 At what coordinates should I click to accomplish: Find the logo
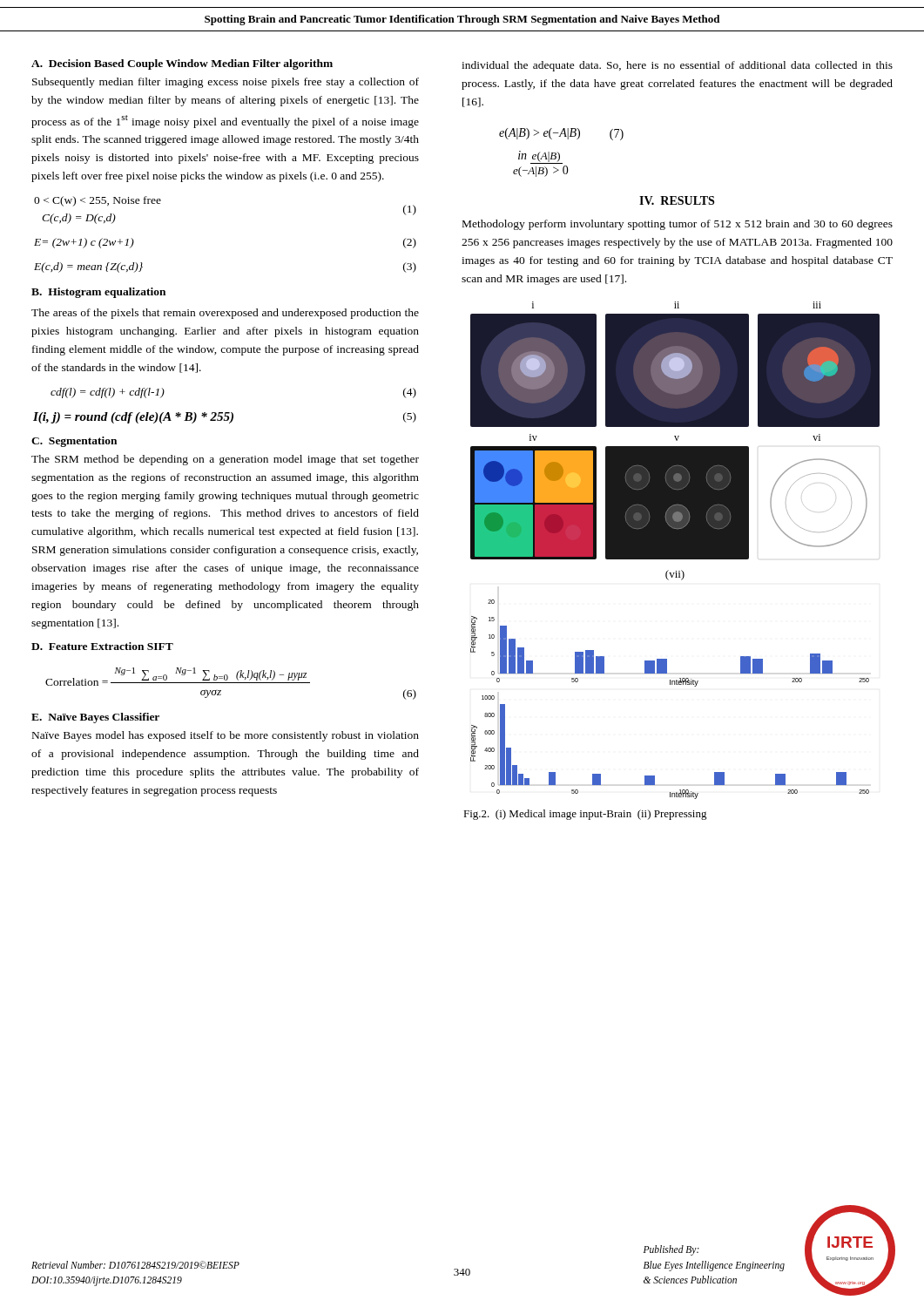point(850,1250)
